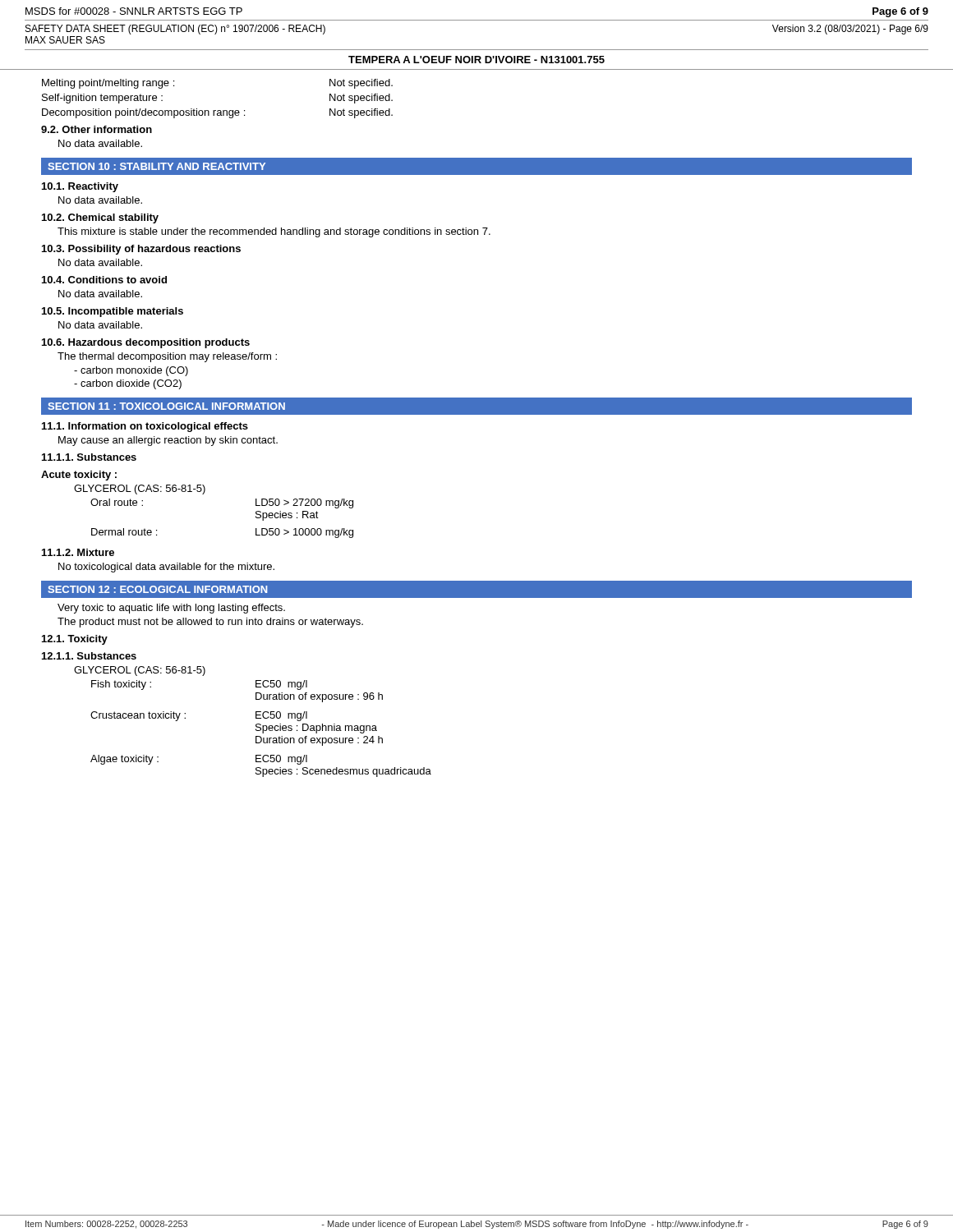Locate the section header containing "11.1. Information on toxicological"
Image resolution: width=953 pixels, height=1232 pixels.
point(145,426)
